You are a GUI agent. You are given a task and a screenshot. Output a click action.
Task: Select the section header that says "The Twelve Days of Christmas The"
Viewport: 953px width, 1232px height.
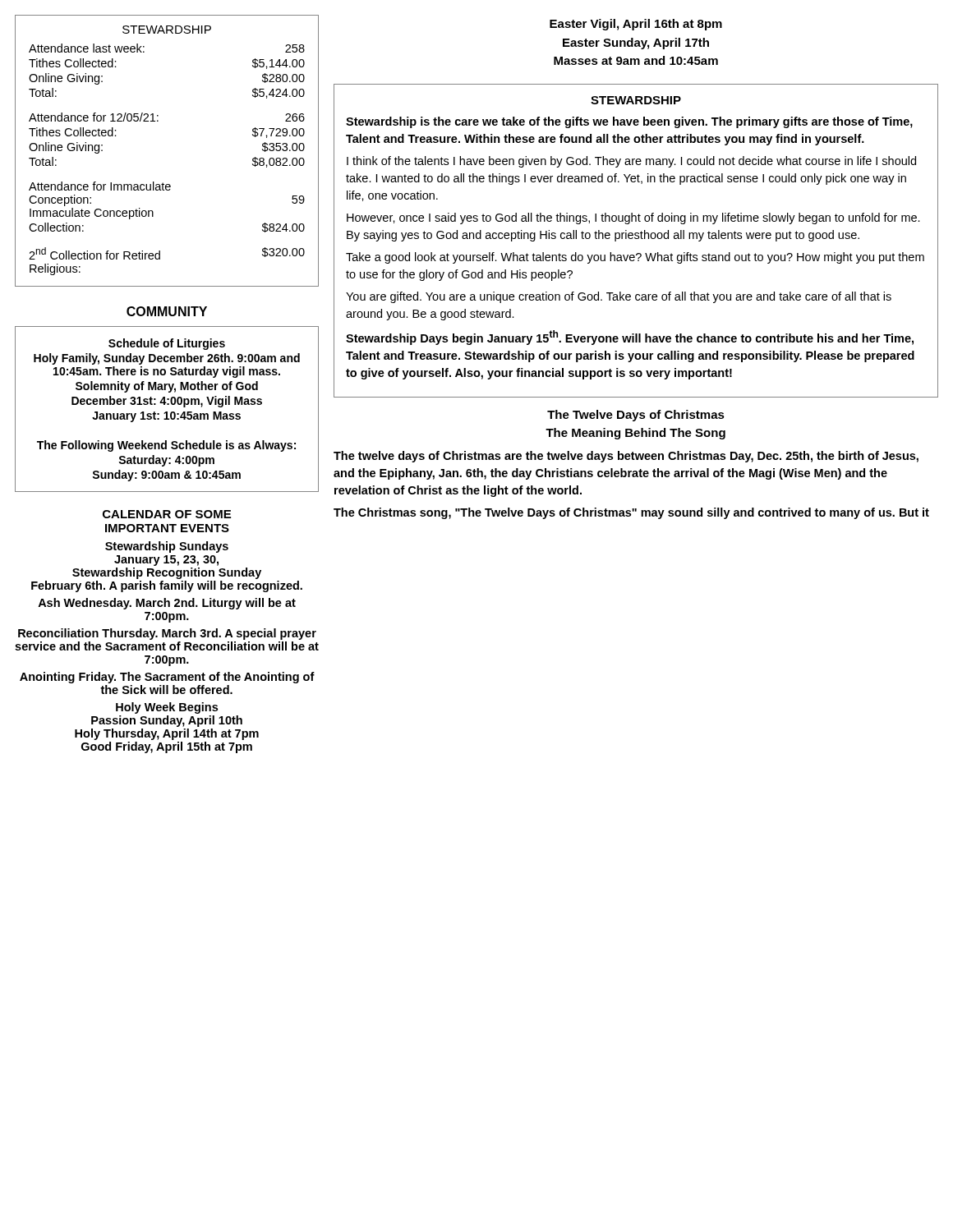pos(636,423)
